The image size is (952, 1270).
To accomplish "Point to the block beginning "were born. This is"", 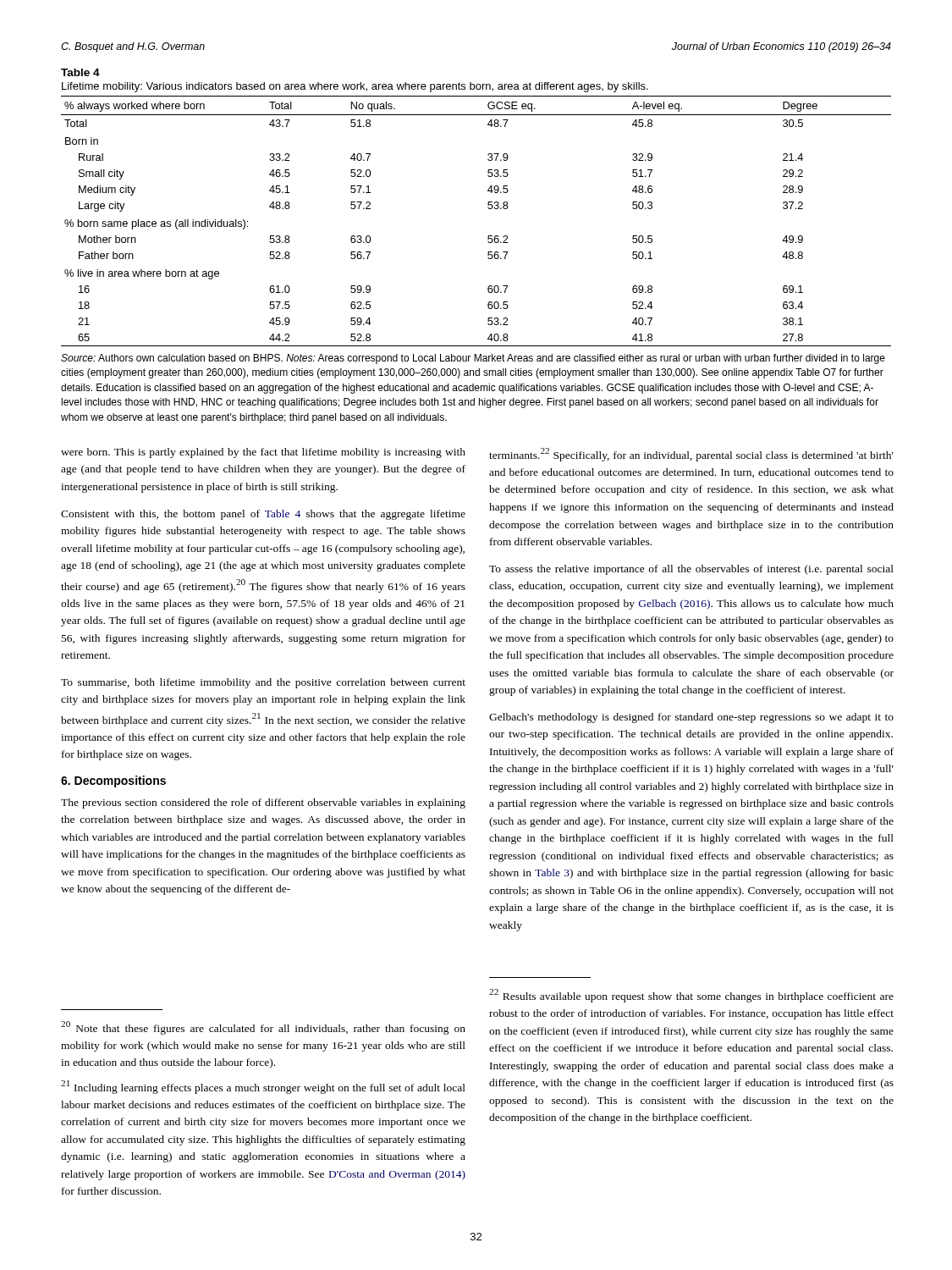I will point(263,604).
